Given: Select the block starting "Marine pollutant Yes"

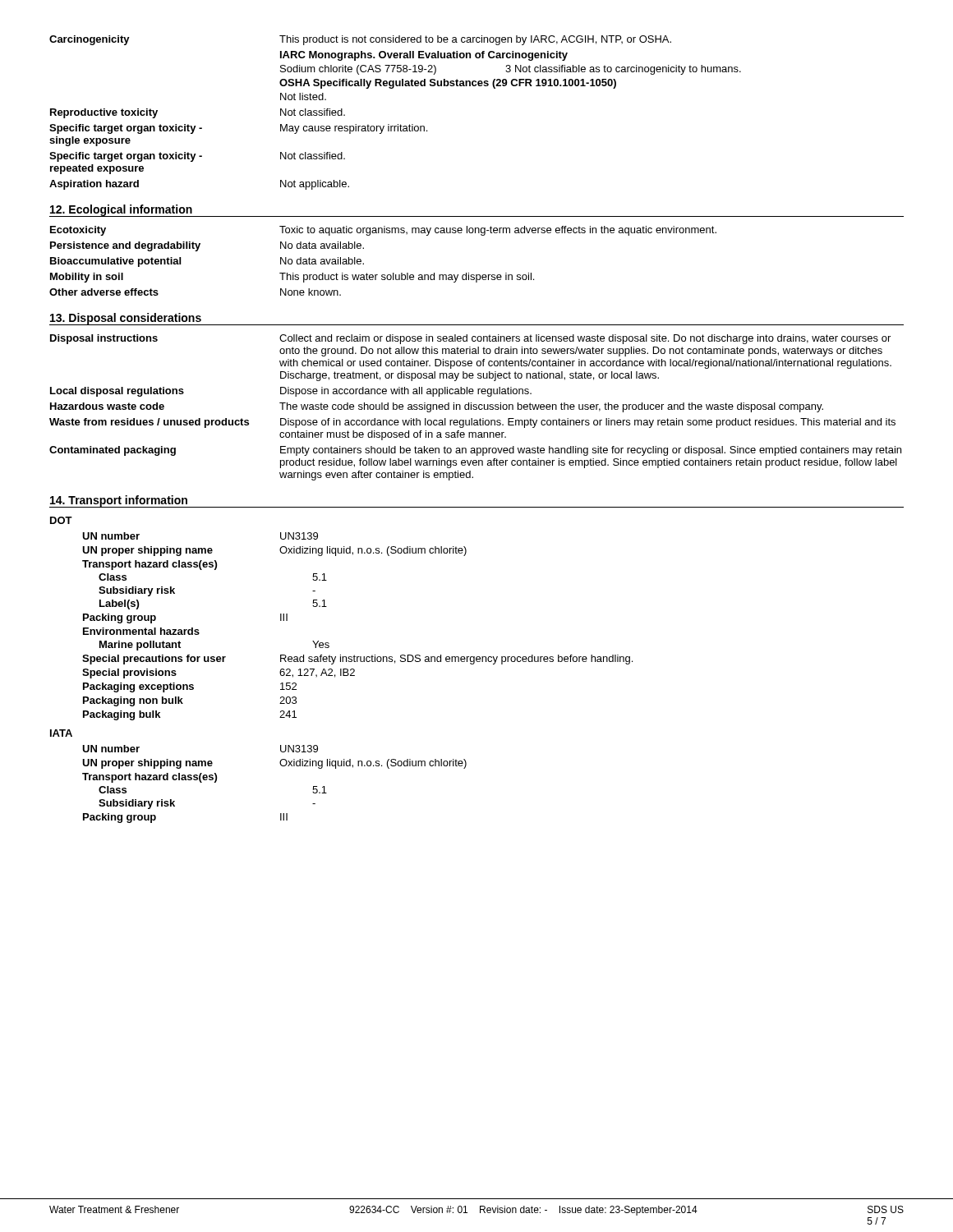Looking at the screenshot, I should click(138, 646).
